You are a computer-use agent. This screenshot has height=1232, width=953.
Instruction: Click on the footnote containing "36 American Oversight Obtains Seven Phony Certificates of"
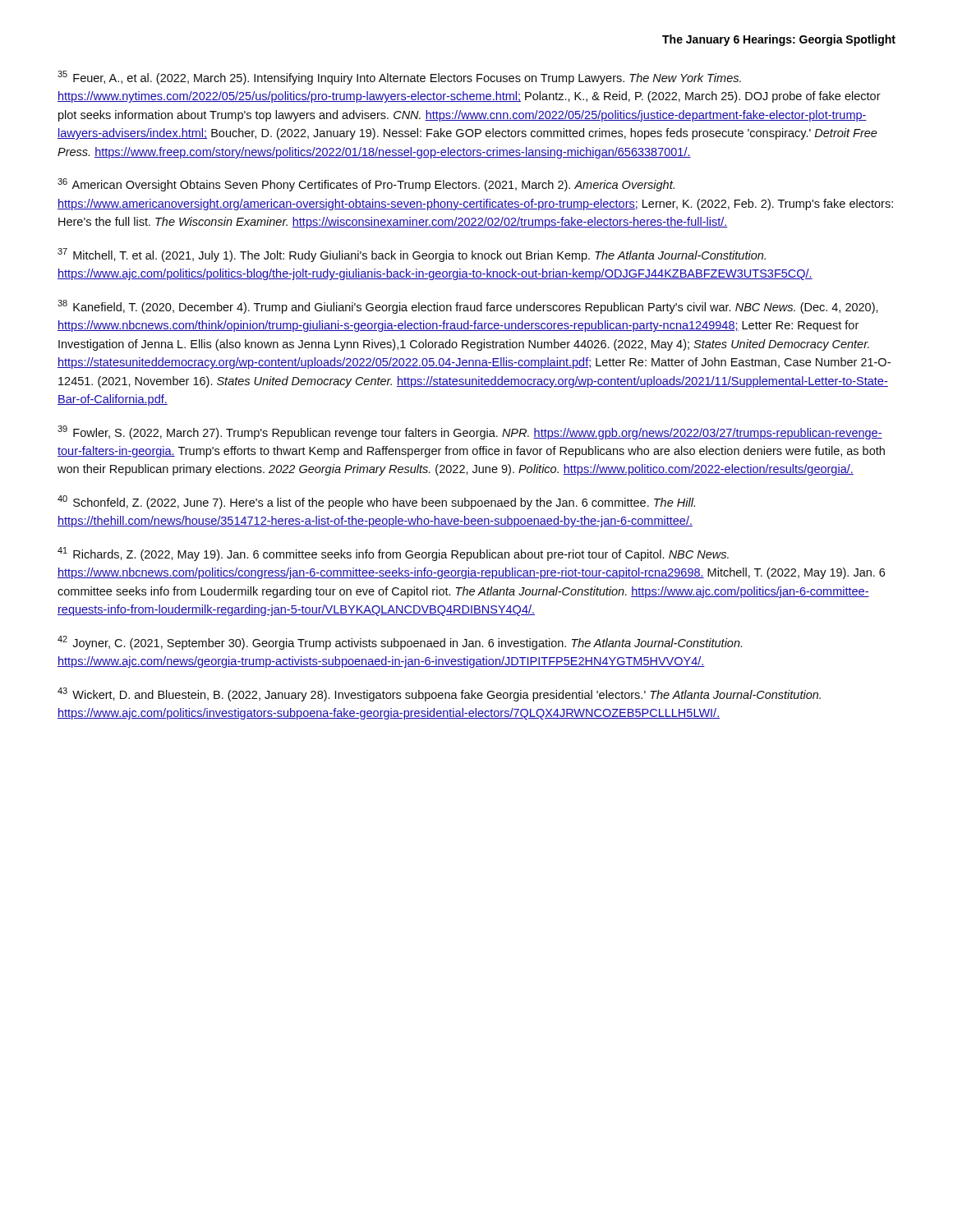476,202
